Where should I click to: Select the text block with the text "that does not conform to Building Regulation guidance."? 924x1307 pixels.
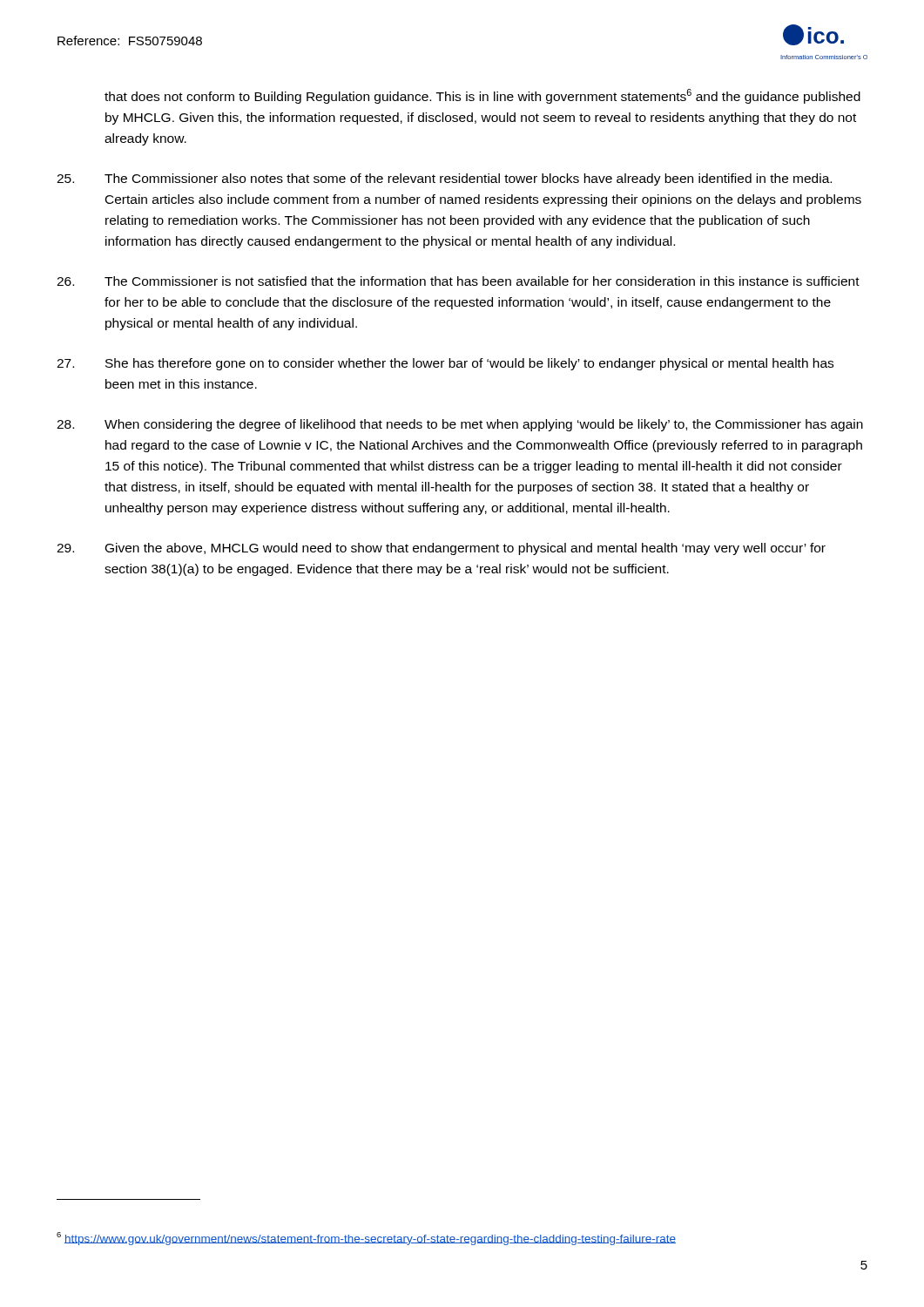pos(483,116)
